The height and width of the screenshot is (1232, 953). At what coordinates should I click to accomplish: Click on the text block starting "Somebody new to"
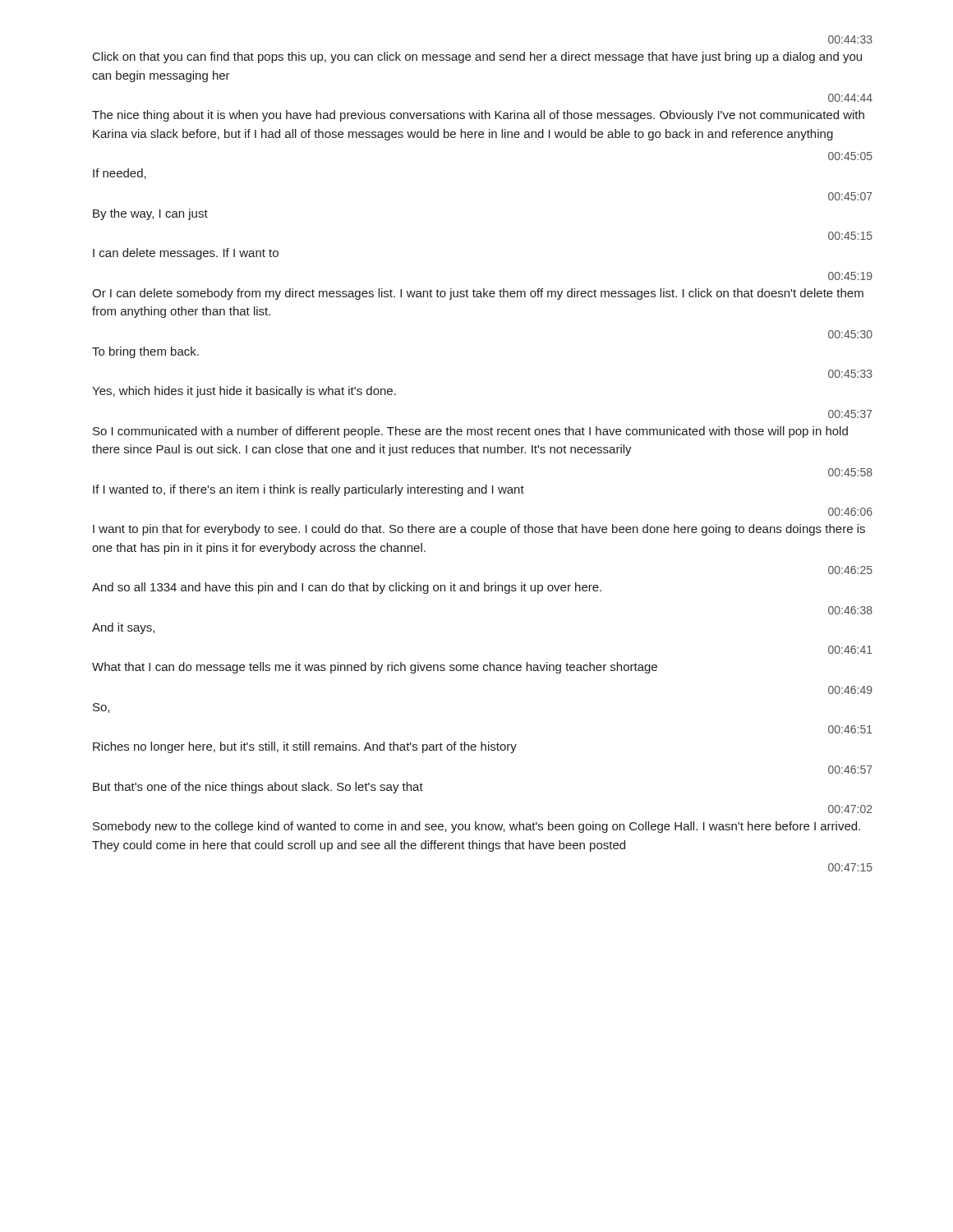pyautogui.click(x=482, y=836)
